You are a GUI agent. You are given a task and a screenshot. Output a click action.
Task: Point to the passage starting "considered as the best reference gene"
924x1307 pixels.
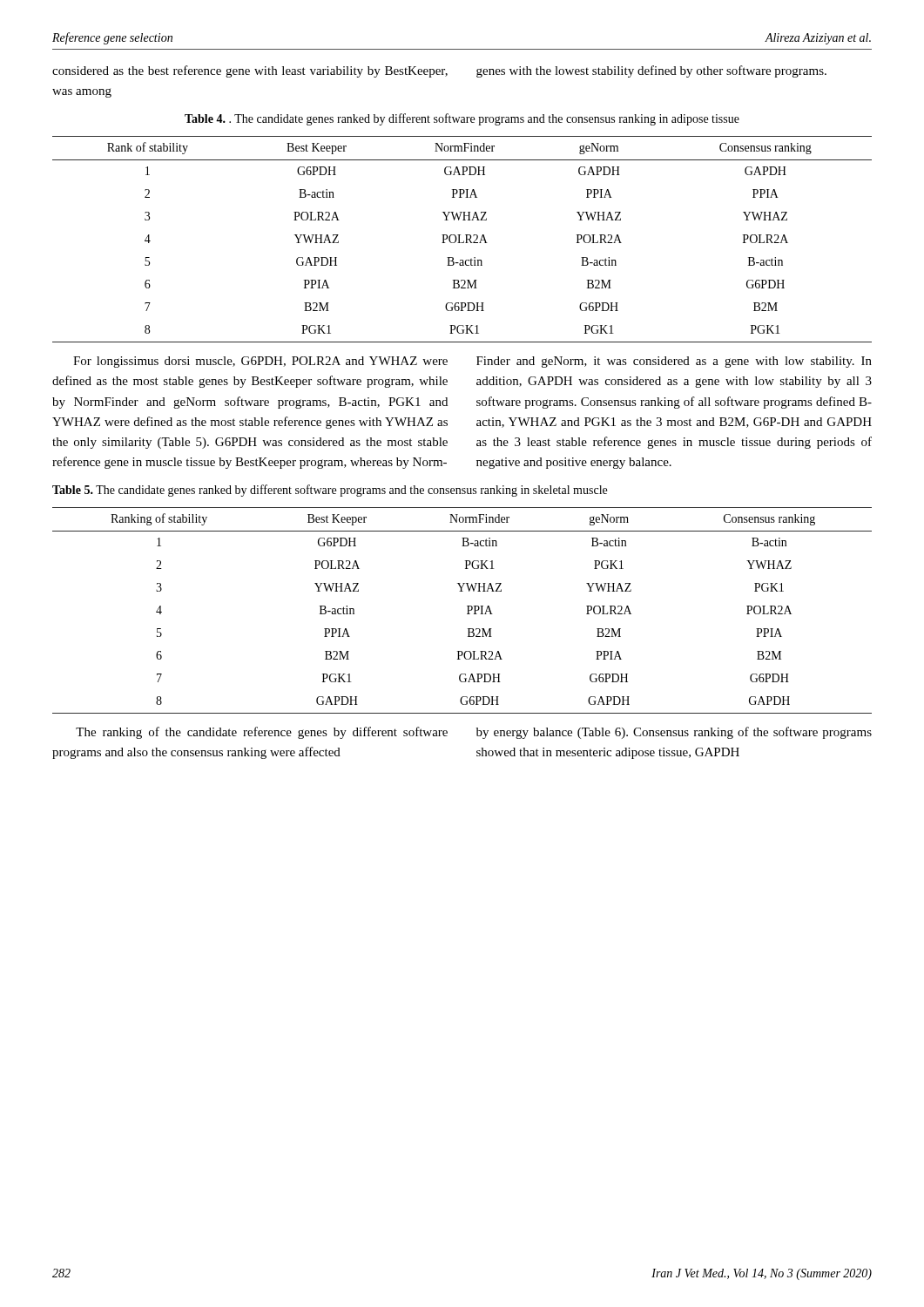click(x=439, y=71)
